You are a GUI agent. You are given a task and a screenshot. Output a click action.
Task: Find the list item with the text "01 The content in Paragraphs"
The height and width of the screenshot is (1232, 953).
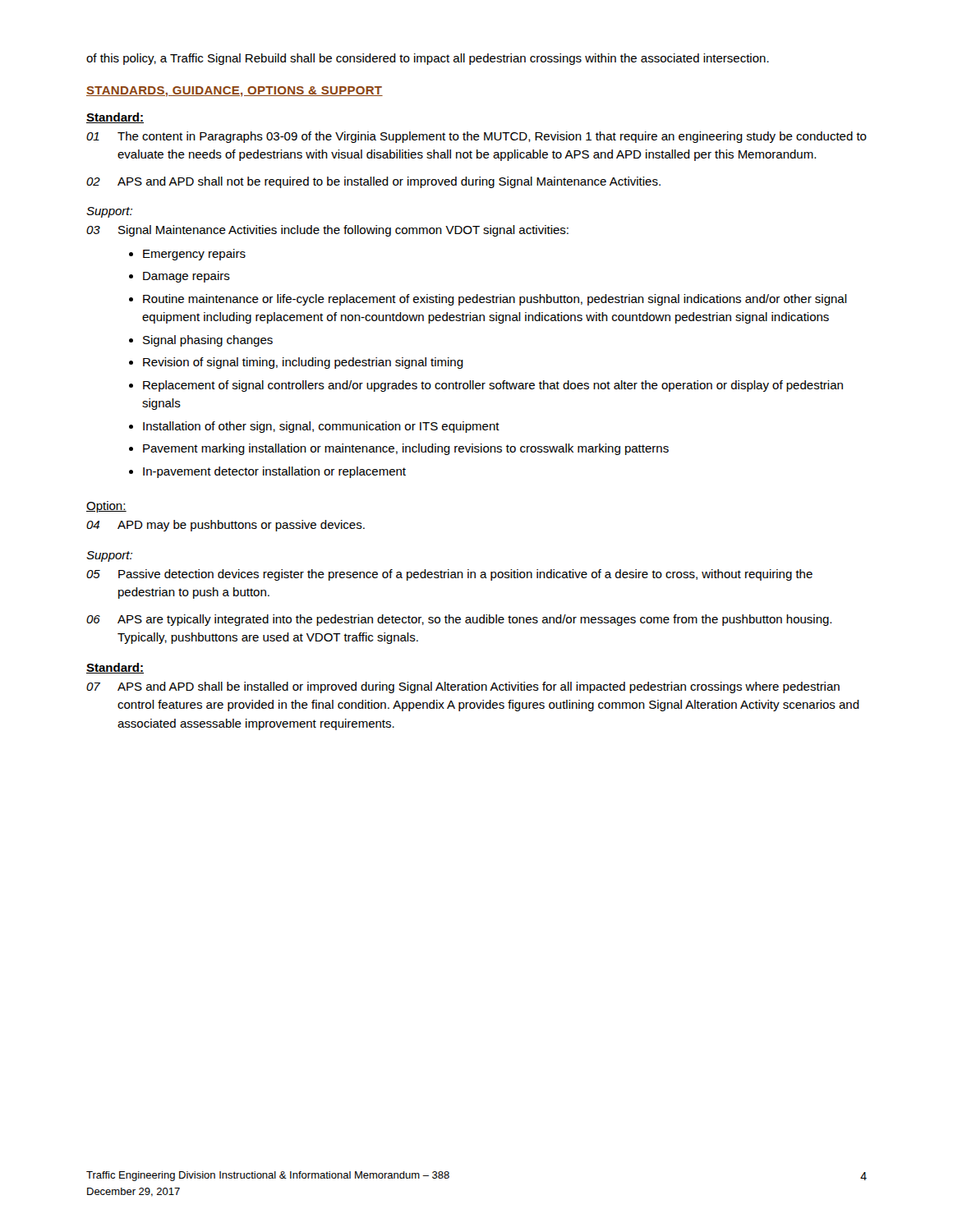pyautogui.click(x=476, y=145)
